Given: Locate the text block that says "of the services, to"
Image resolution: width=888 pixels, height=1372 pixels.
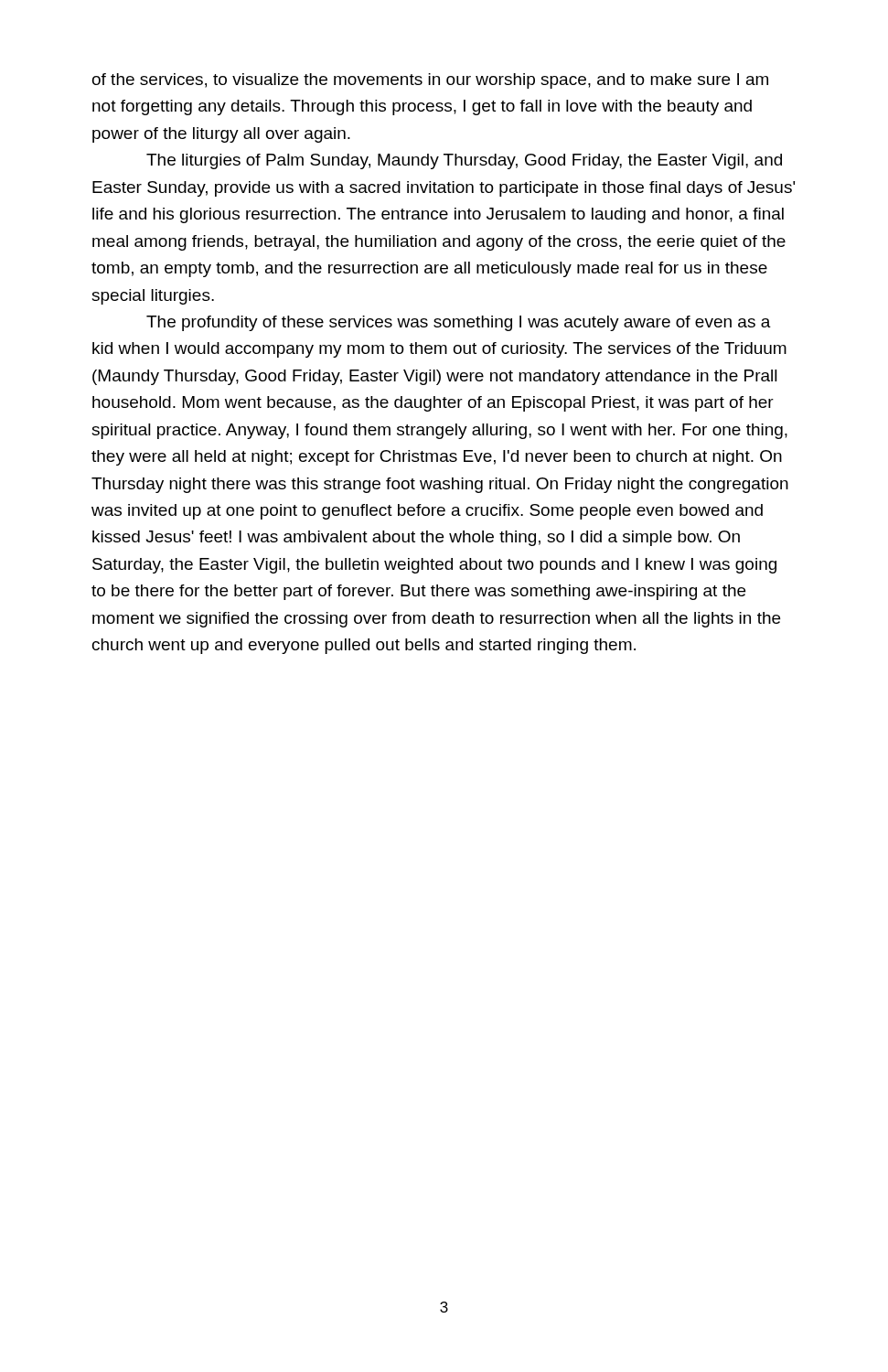Looking at the screenshot, I should [x=444, y=362].
